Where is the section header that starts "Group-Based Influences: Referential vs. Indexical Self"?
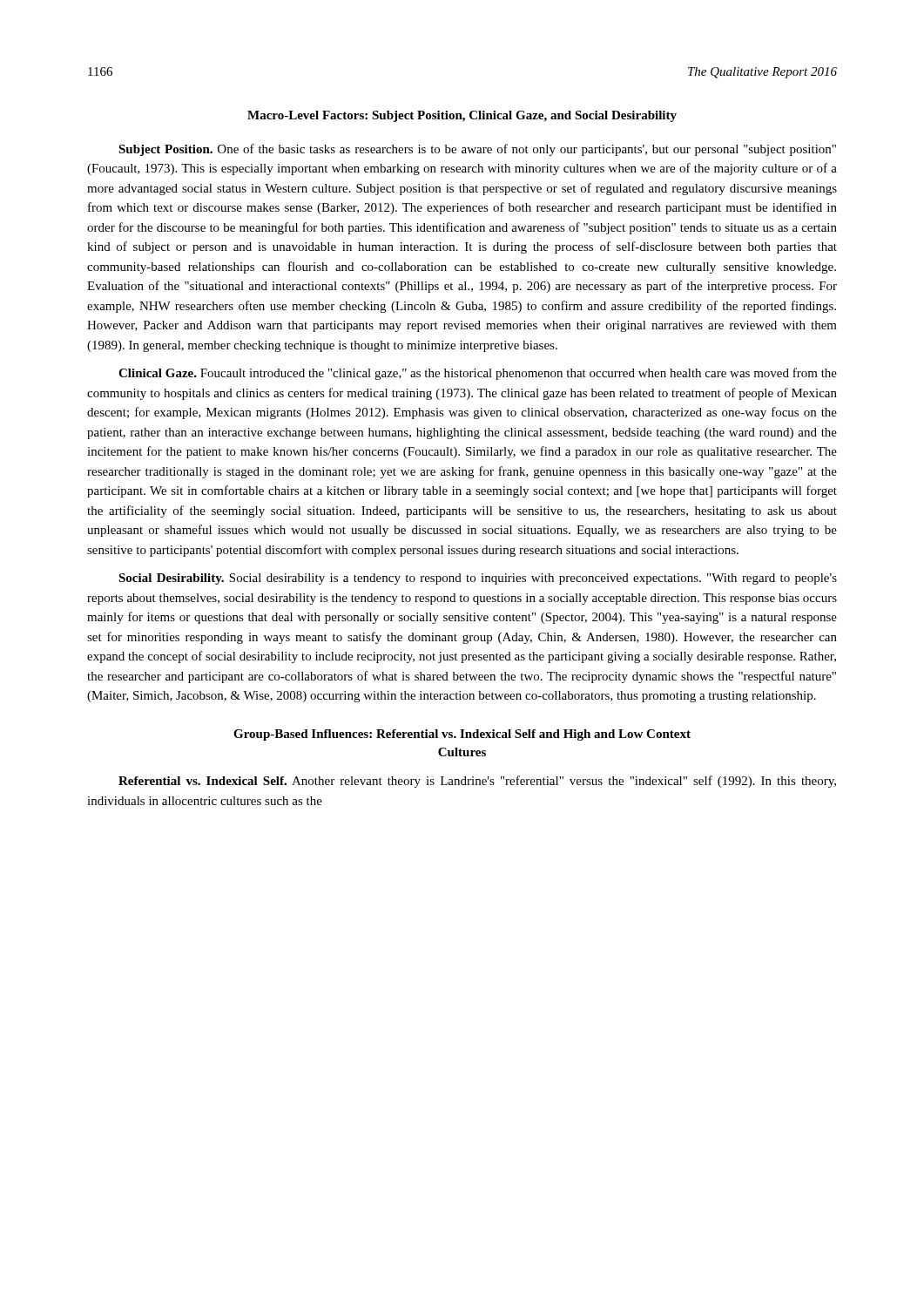Image resolution: width=924 pixels, height=1307 pixels. click(462, 743)
